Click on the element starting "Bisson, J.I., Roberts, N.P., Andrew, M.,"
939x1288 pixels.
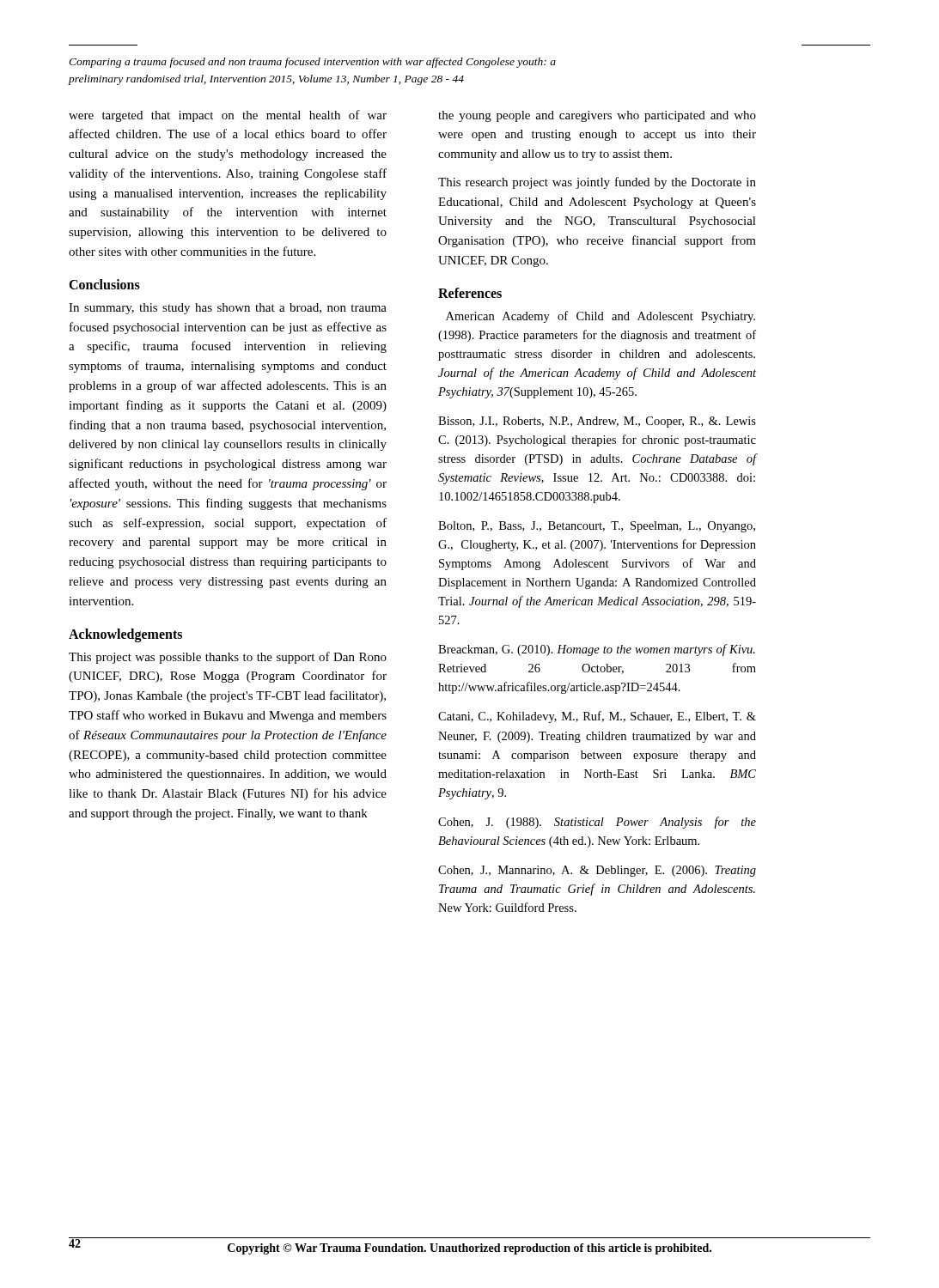[x=597, y=459]
